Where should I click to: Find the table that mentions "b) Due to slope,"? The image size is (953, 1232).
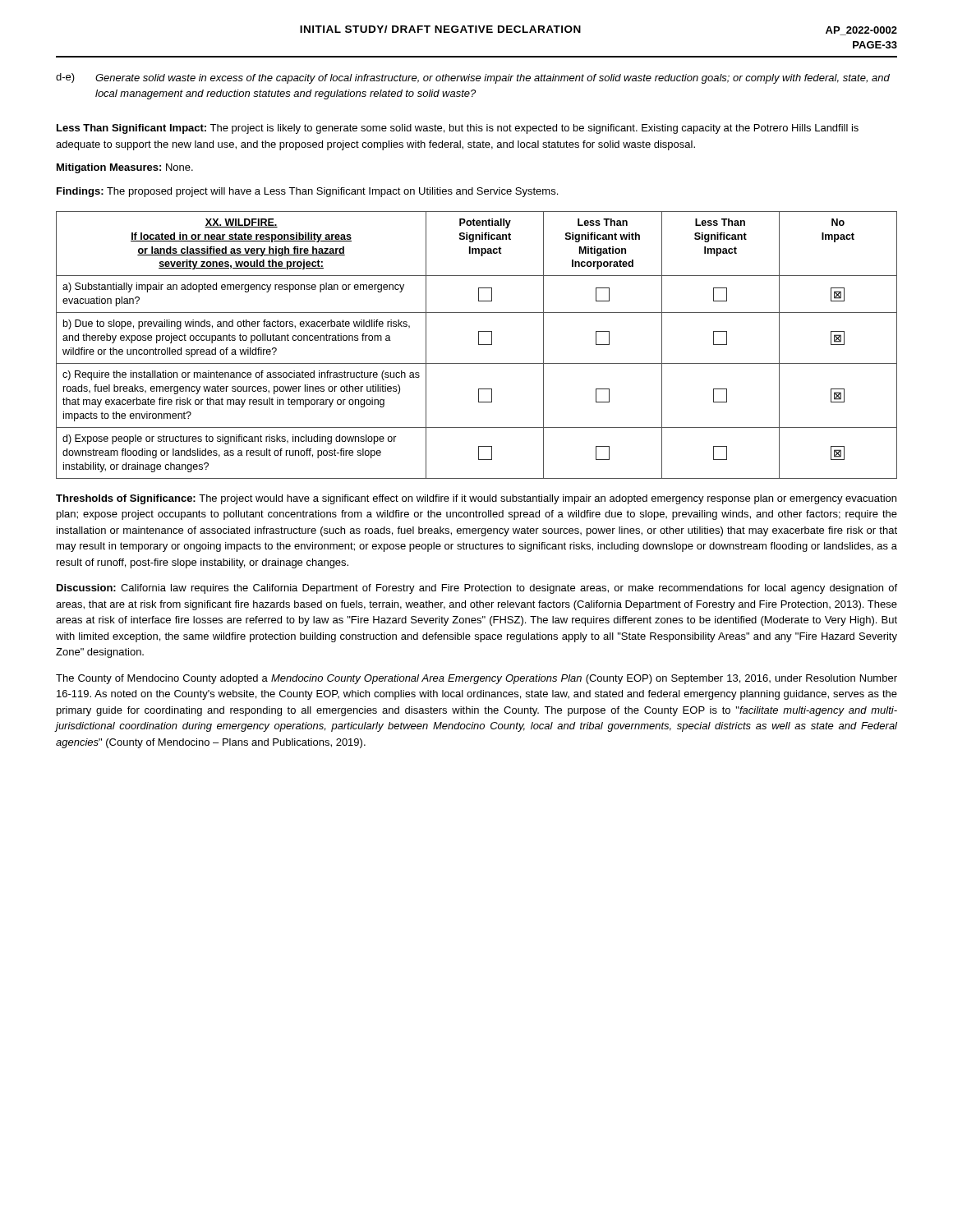pyautogui.click(x=476, y=345)
